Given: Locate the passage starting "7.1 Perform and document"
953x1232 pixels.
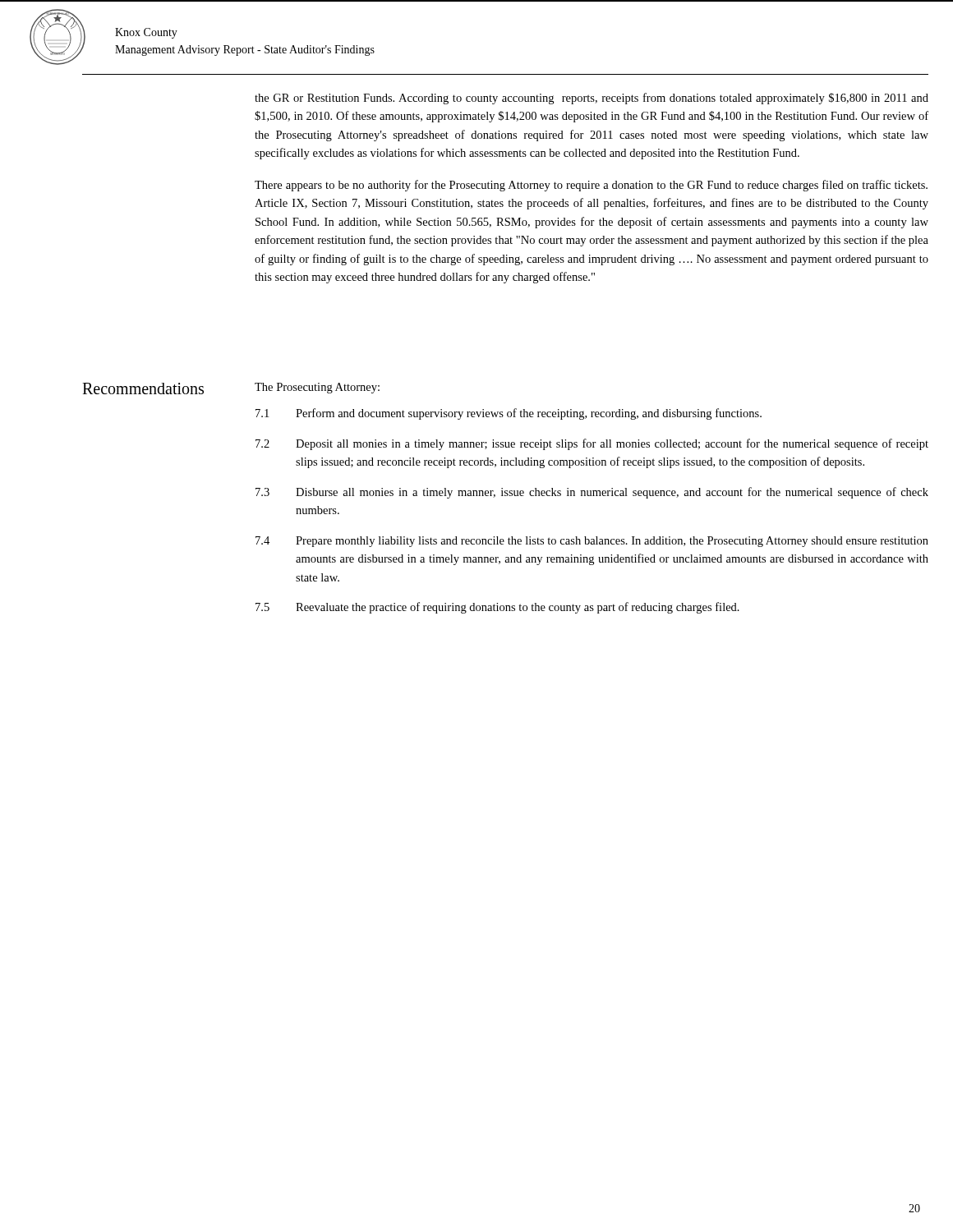Looking at the screenshot, I should (x=591, y=414).
